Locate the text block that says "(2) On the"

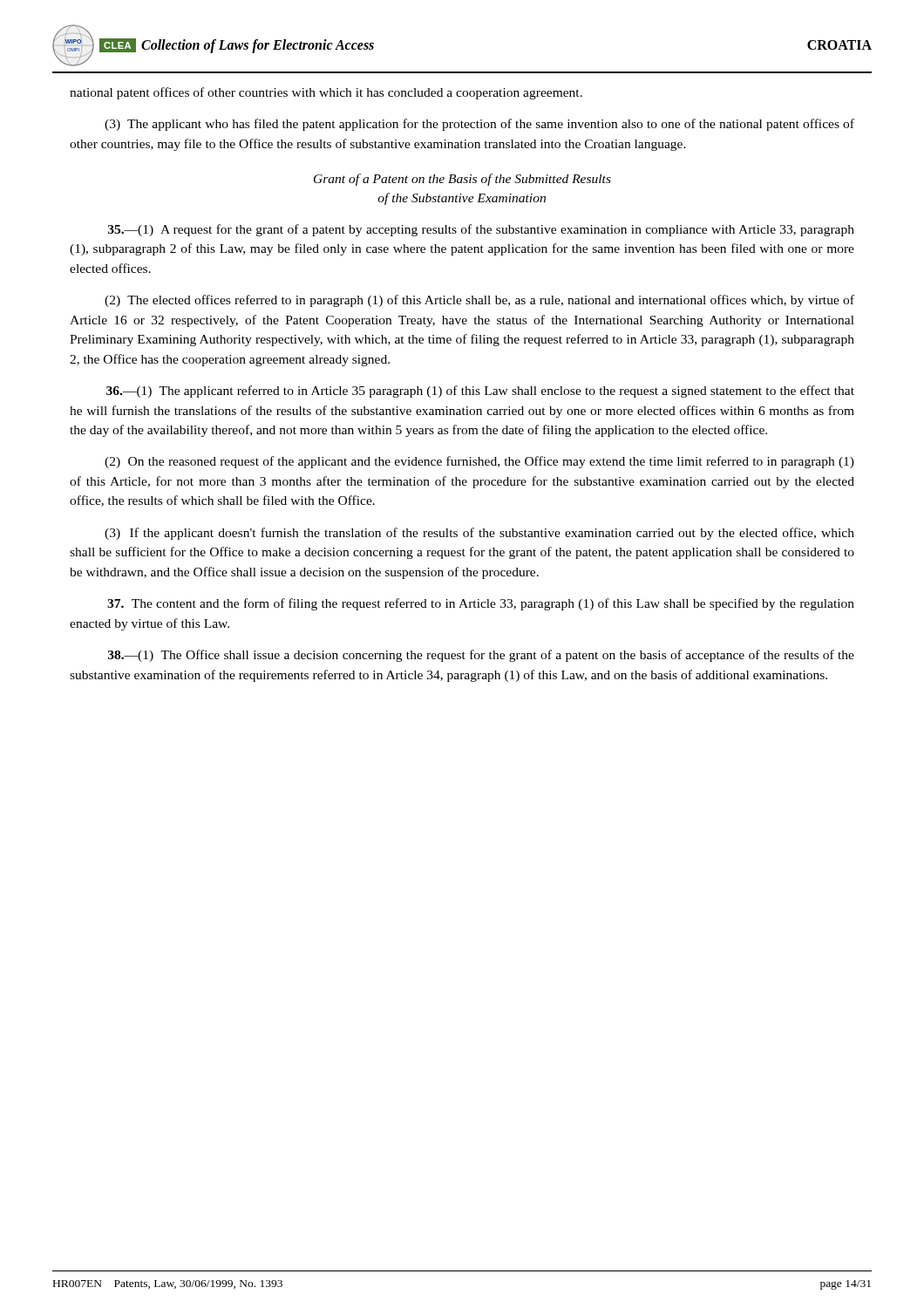tap(462, 481)
